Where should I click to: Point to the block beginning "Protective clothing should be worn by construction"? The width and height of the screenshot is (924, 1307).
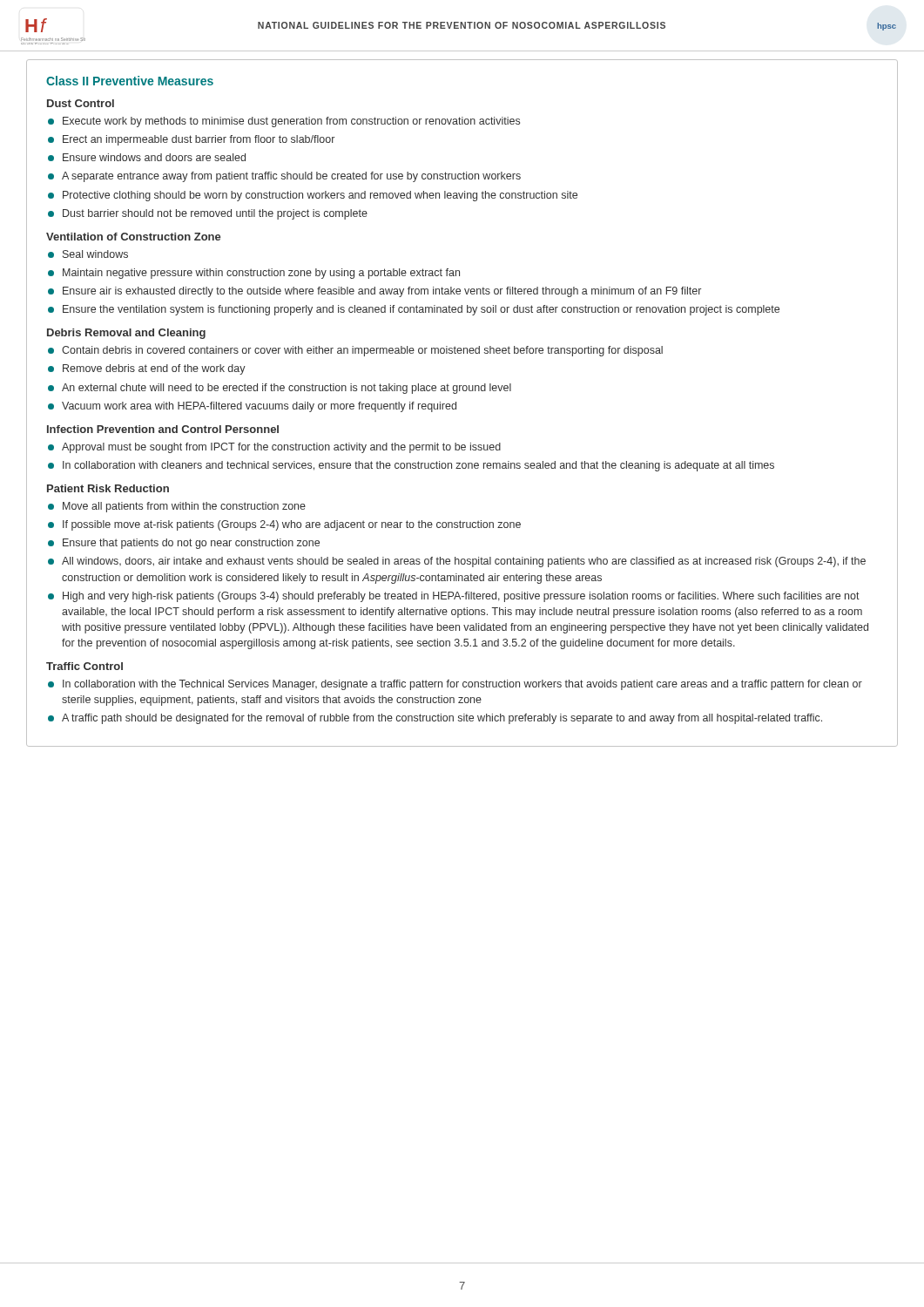313,195
